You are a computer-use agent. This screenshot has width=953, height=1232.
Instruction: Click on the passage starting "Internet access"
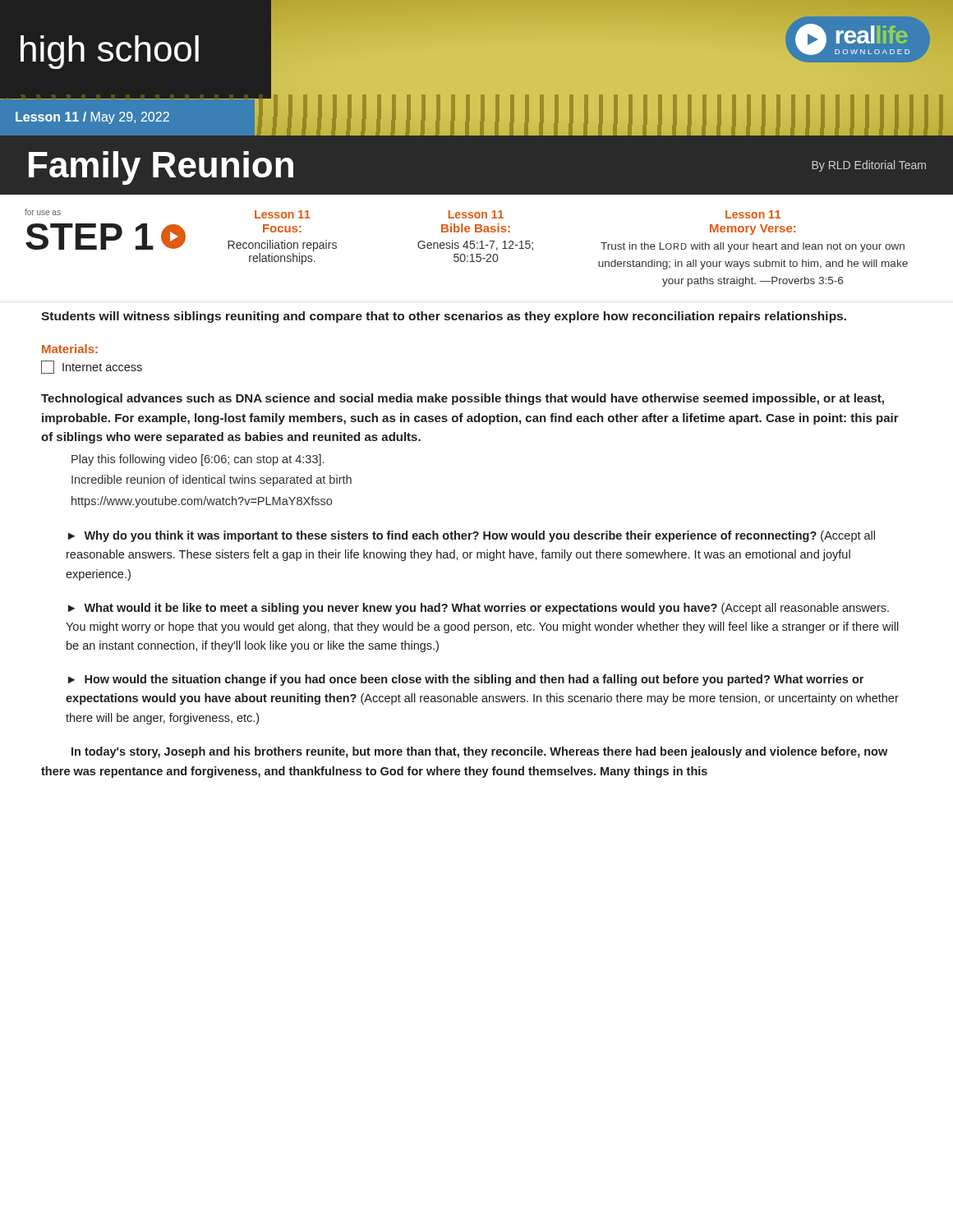point(92,367)
